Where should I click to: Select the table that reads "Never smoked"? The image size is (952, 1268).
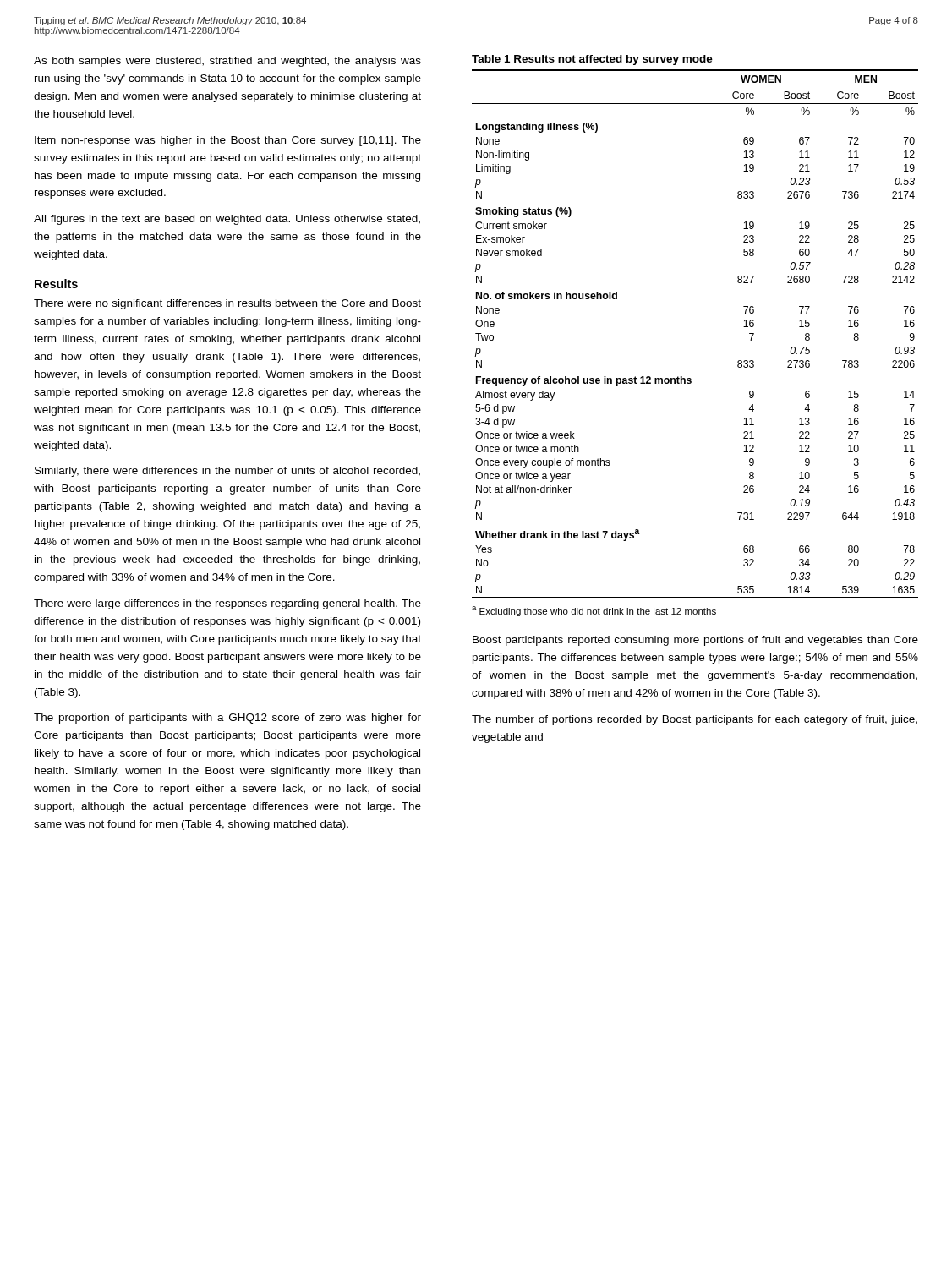point(695,334)
